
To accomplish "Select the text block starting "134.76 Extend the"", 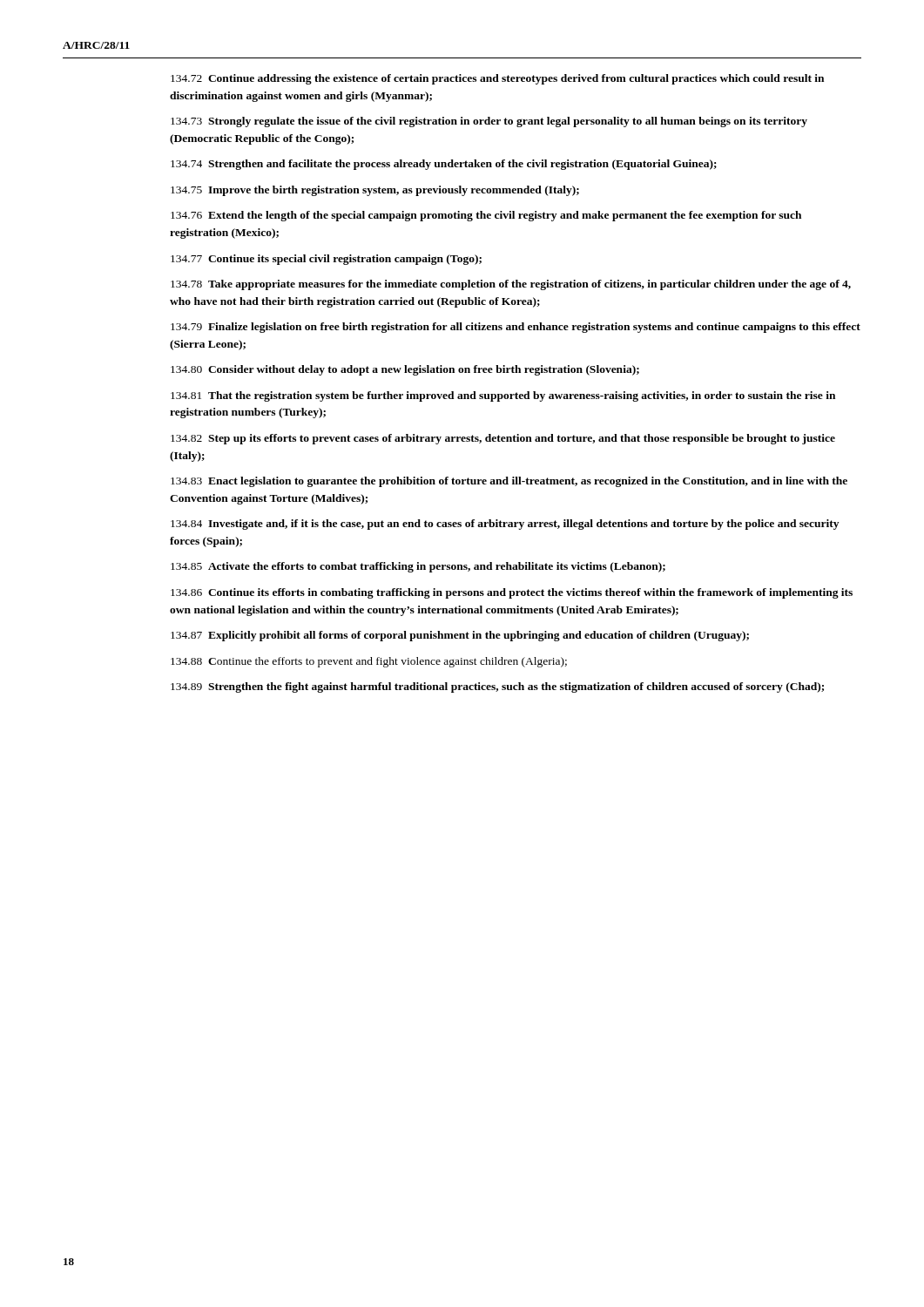I will [x=486, y=224].
